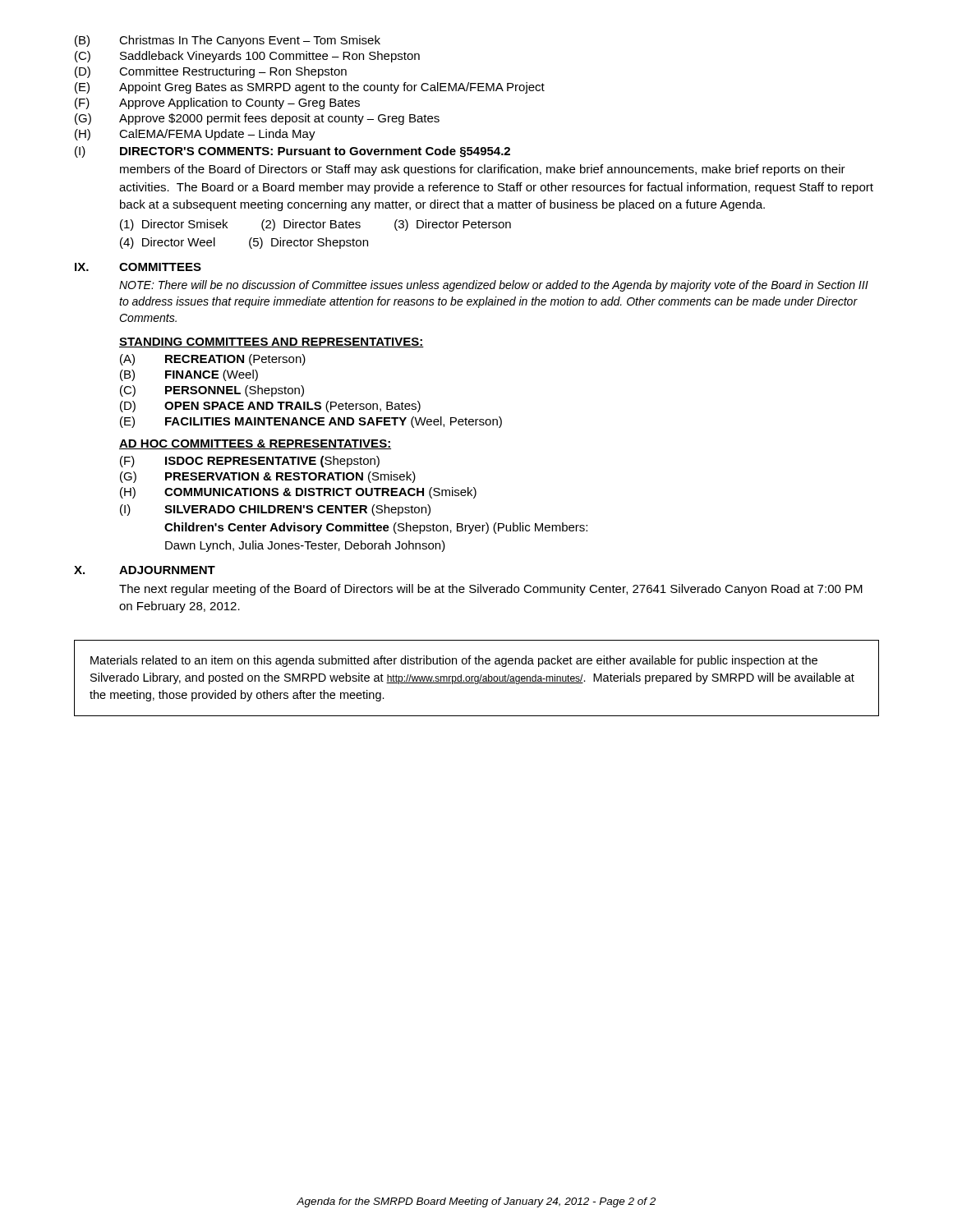Image resolution: width=953 pixels, height=1232 pixels.
Task: Point to the region starting "(H) CalEMA/FEMA Update –"
Action: pyautogui.click(x=195, y=135)
